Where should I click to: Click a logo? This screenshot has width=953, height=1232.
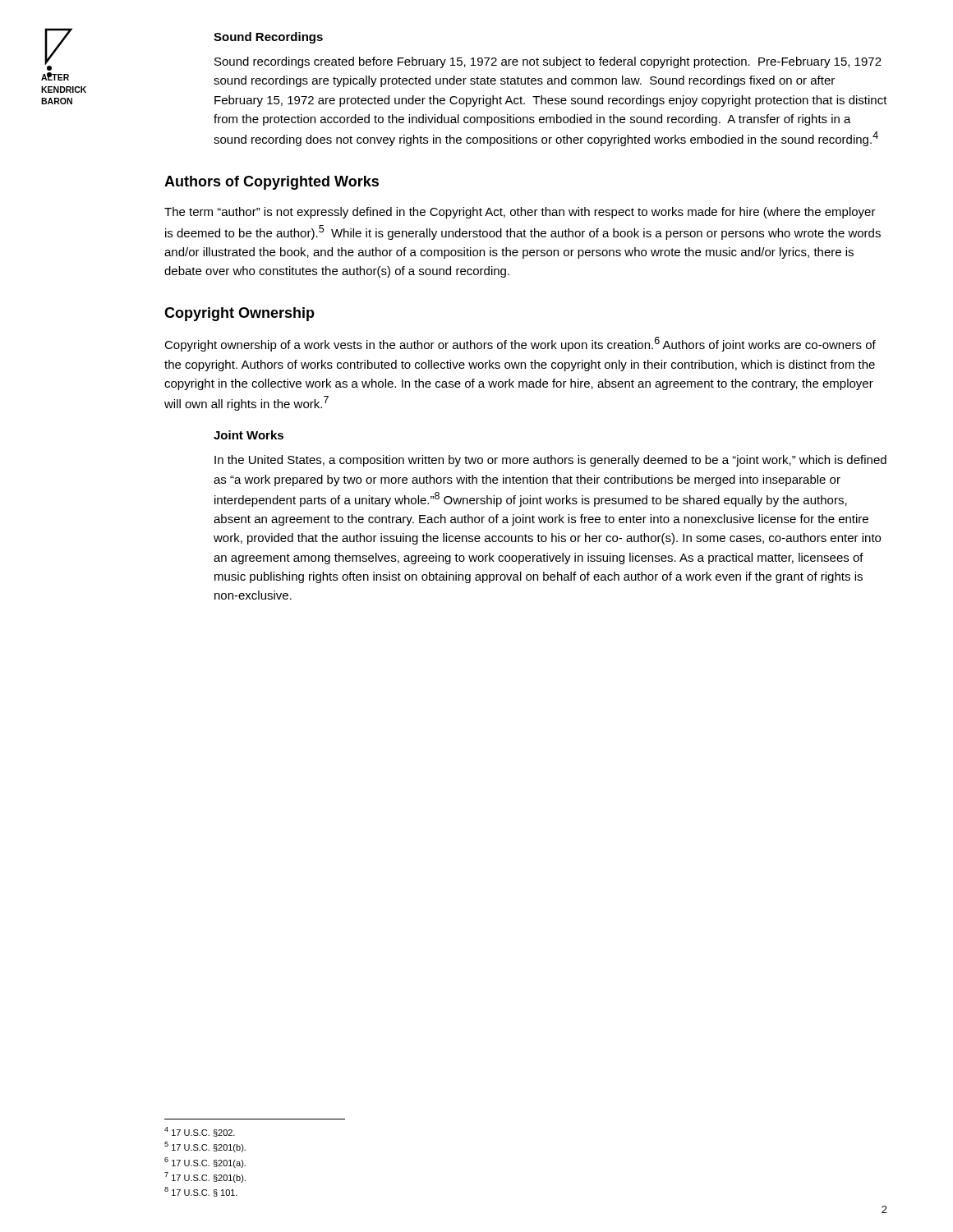(76, 65)
